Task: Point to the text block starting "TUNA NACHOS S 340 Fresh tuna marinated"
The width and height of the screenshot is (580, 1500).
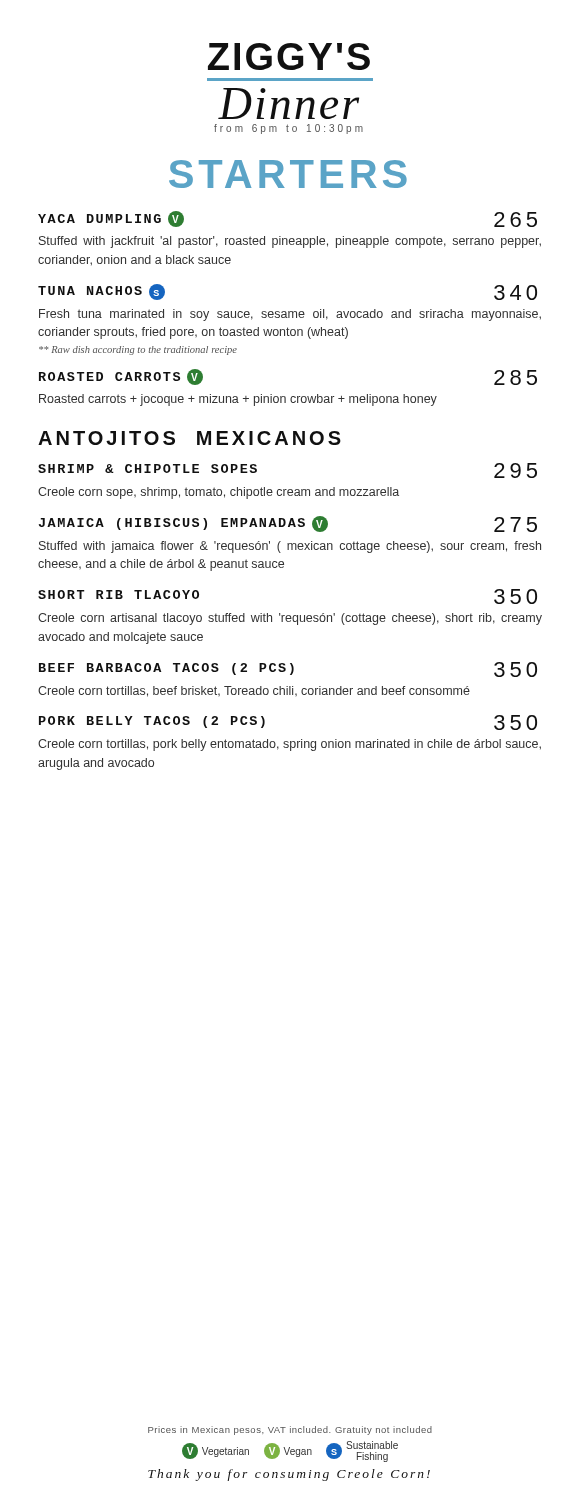Action: (290, 319)
